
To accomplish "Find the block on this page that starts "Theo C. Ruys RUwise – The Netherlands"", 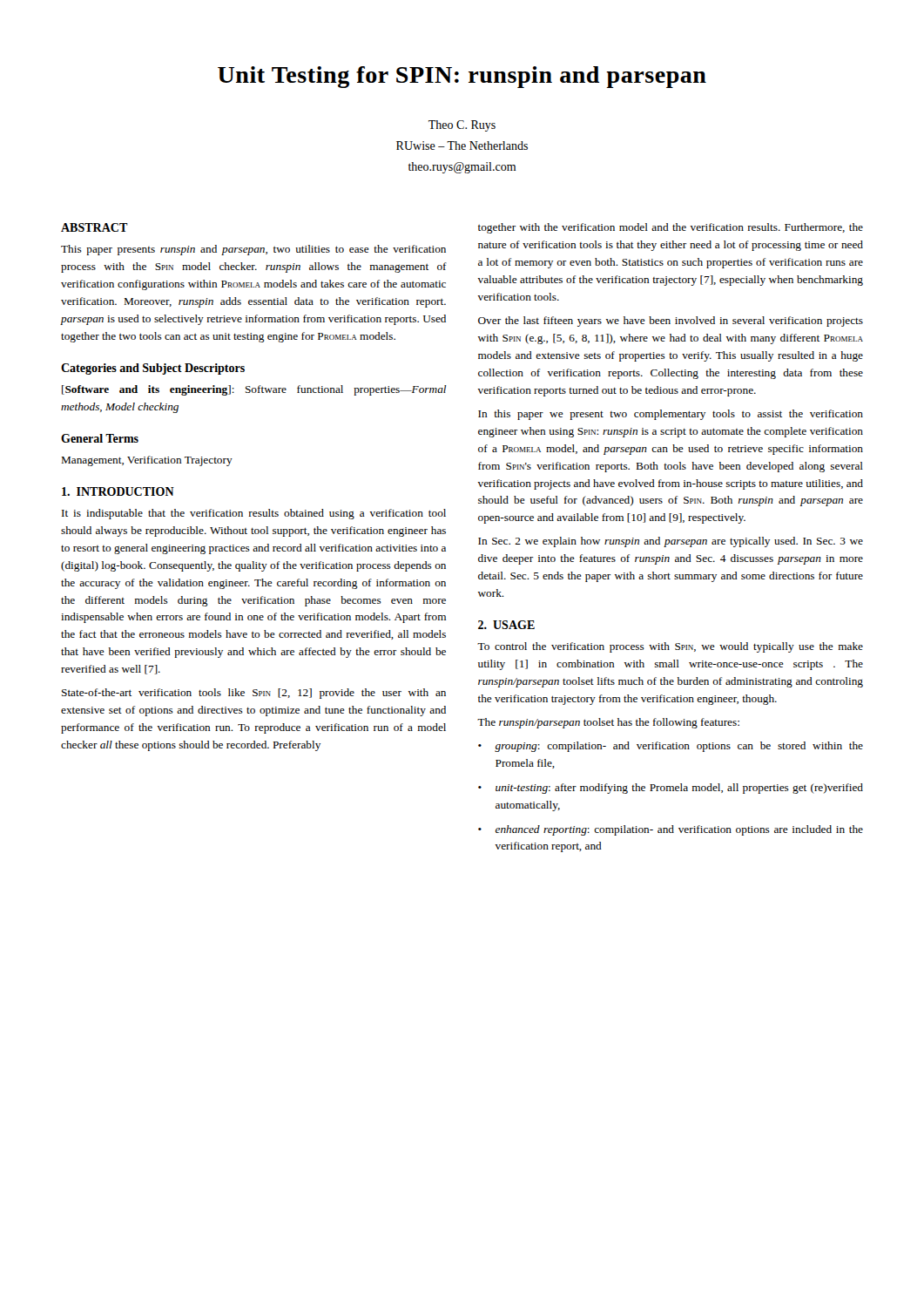I will click(x=462, y=146).
